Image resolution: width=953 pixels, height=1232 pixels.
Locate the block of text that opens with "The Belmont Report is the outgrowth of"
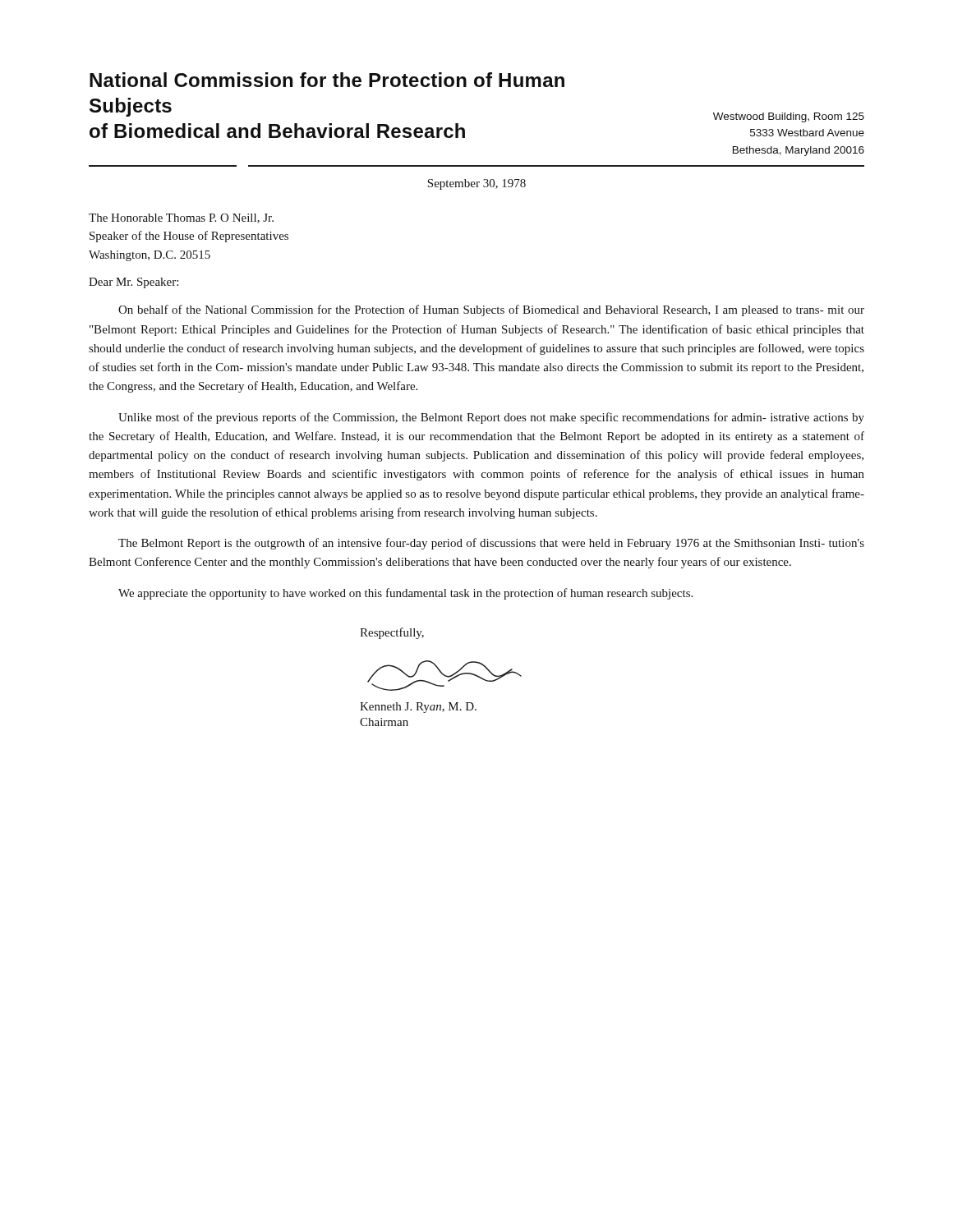pos(476,552)
